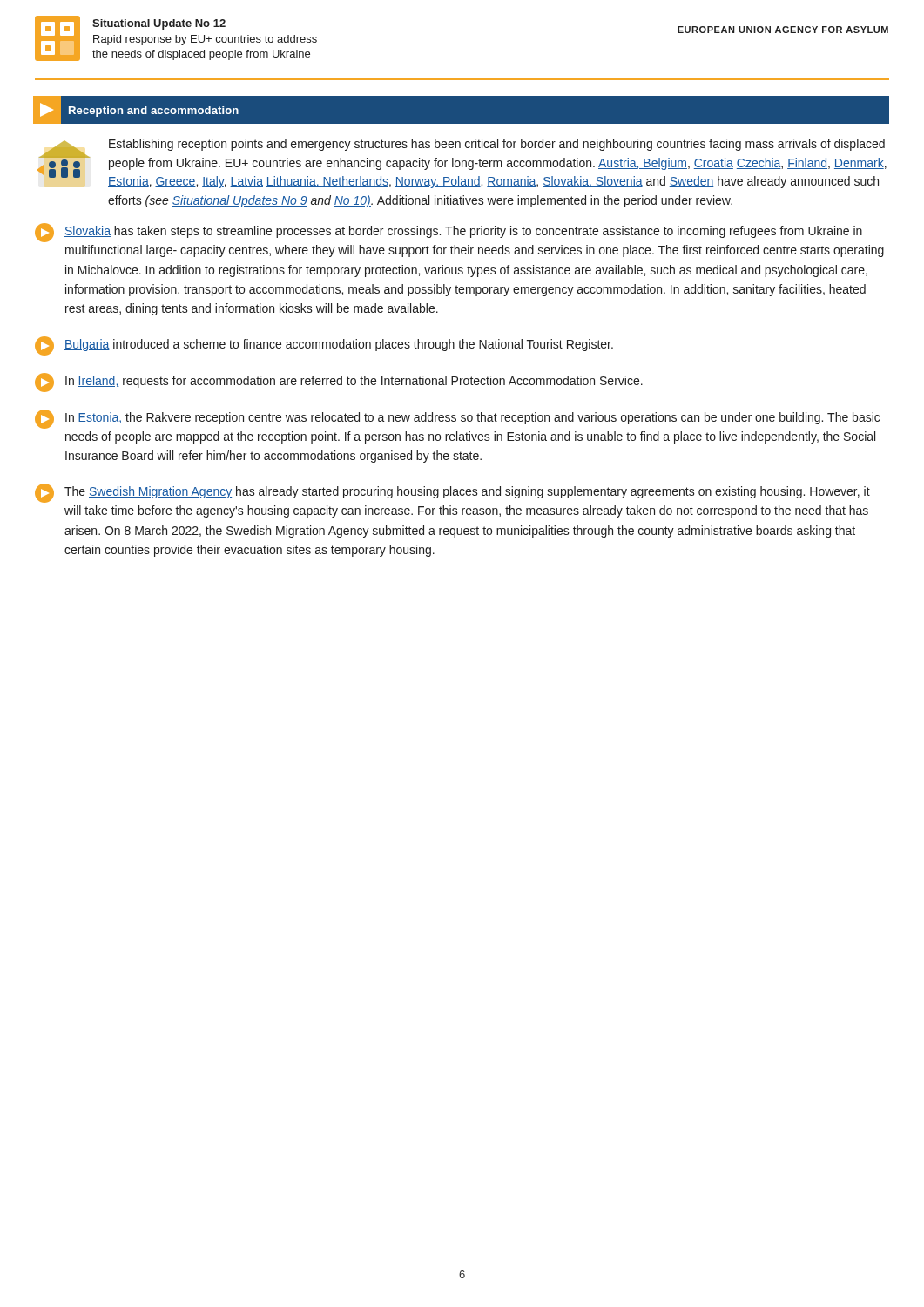This screenshot has width=924, height=1307.
Task: Locate the section header
Action: click(x=137, y=110)
